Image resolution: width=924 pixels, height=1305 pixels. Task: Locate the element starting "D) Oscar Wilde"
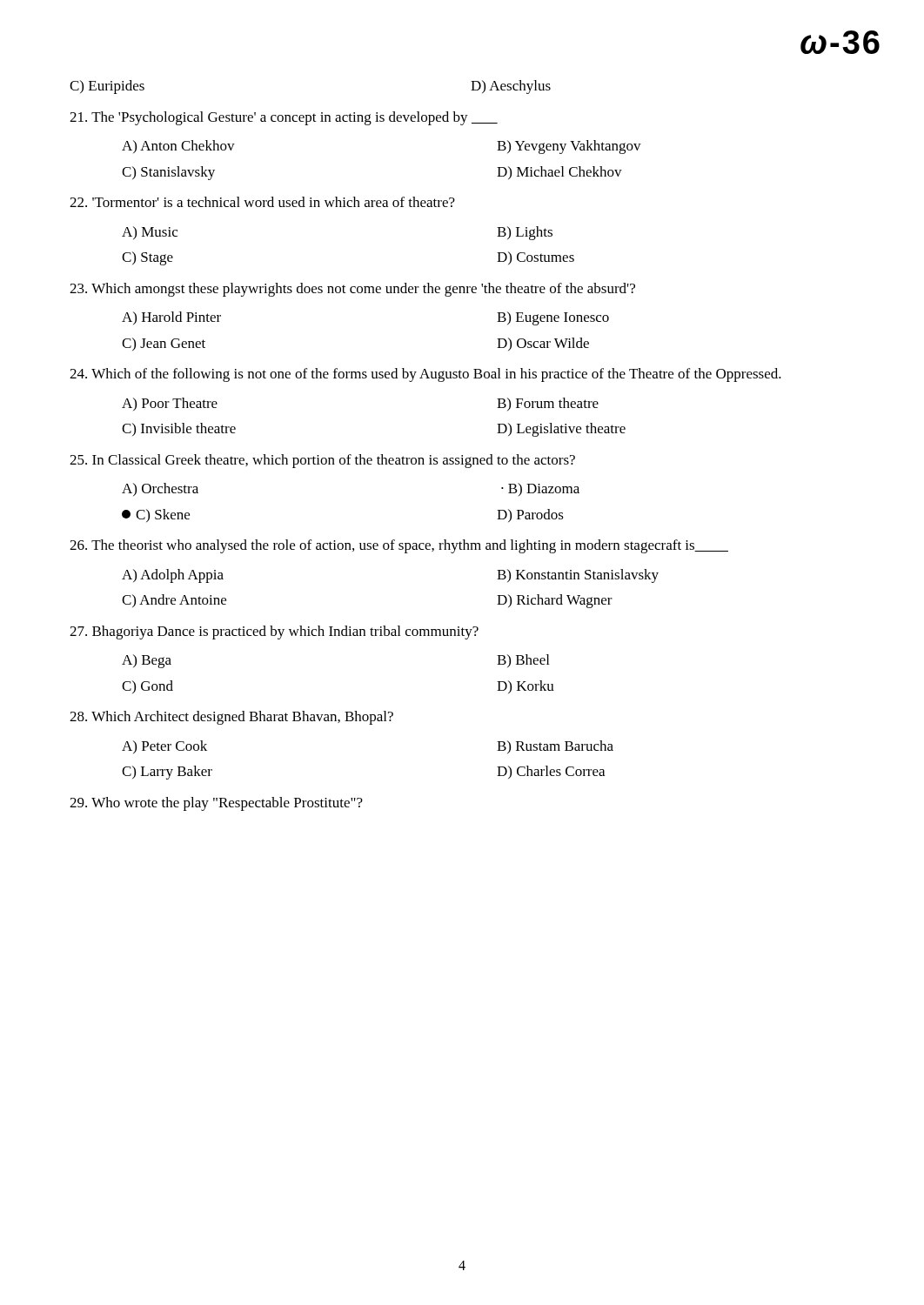point(543,343)
